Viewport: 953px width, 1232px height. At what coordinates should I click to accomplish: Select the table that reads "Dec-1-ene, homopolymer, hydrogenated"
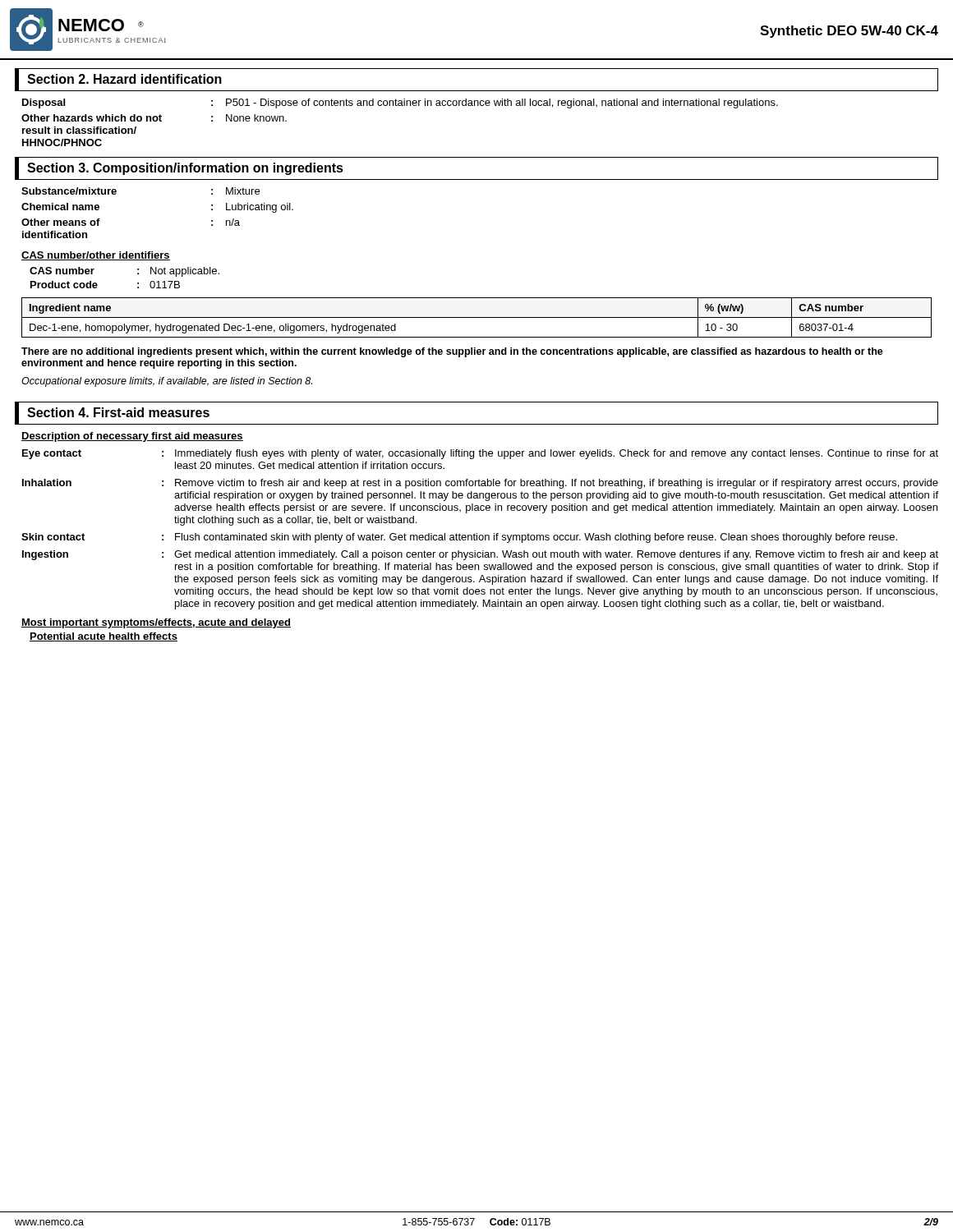[476, 317]
